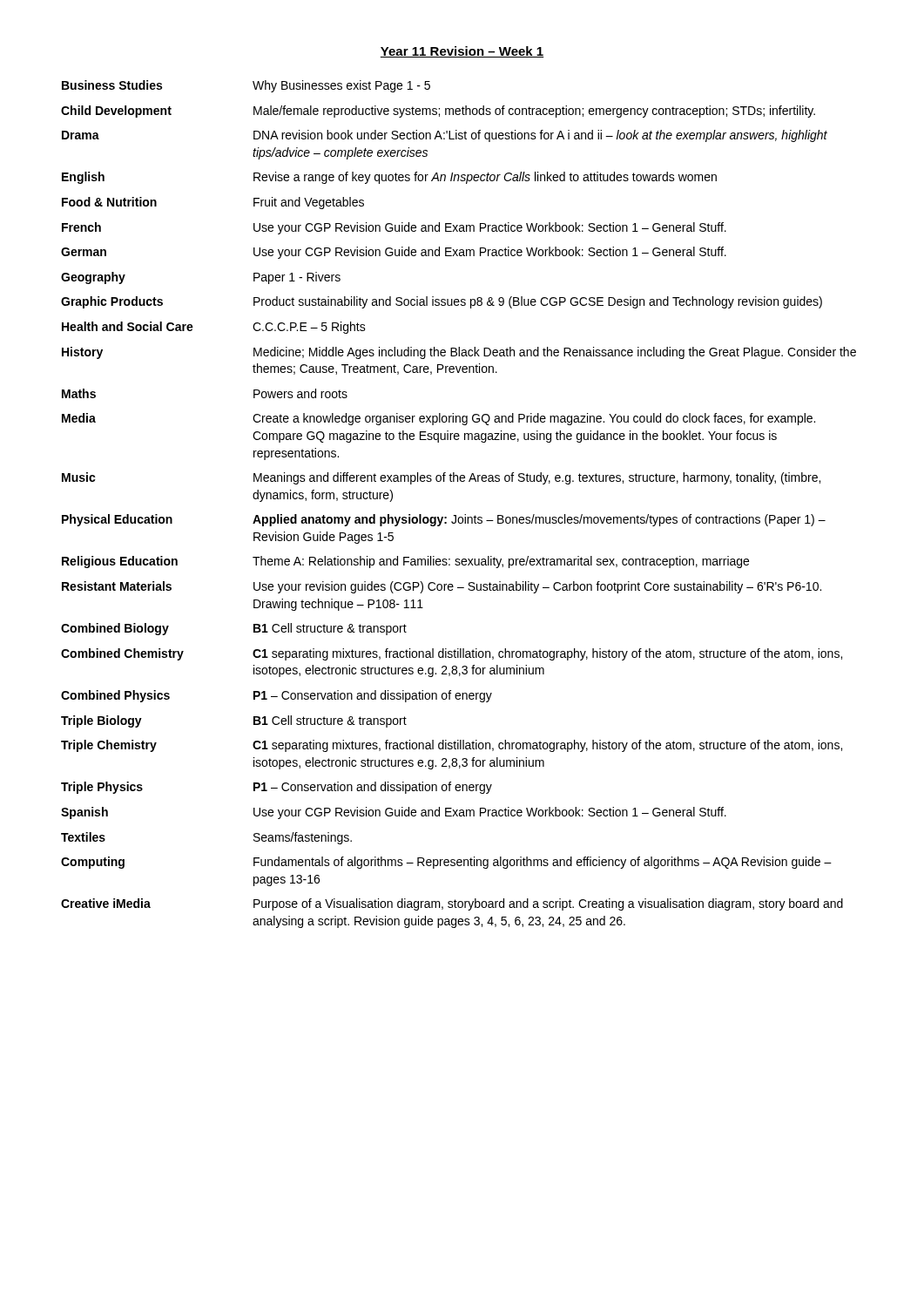Click on the block starting "Music Meanings and different examples"
Viewport: 924px width, 1307px height.
[462, 487]
